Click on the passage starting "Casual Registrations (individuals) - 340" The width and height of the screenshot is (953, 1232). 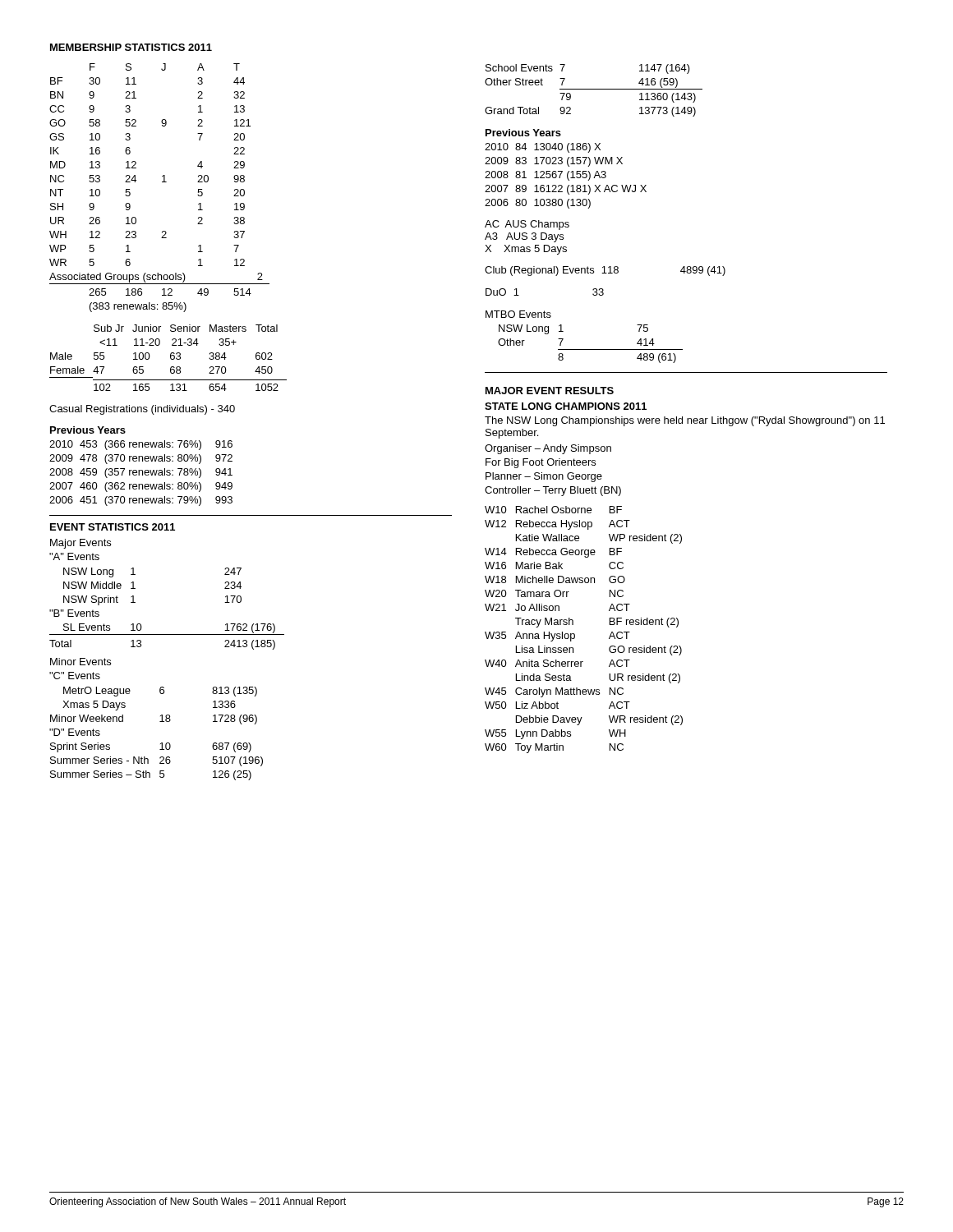[x=142, y=408]
